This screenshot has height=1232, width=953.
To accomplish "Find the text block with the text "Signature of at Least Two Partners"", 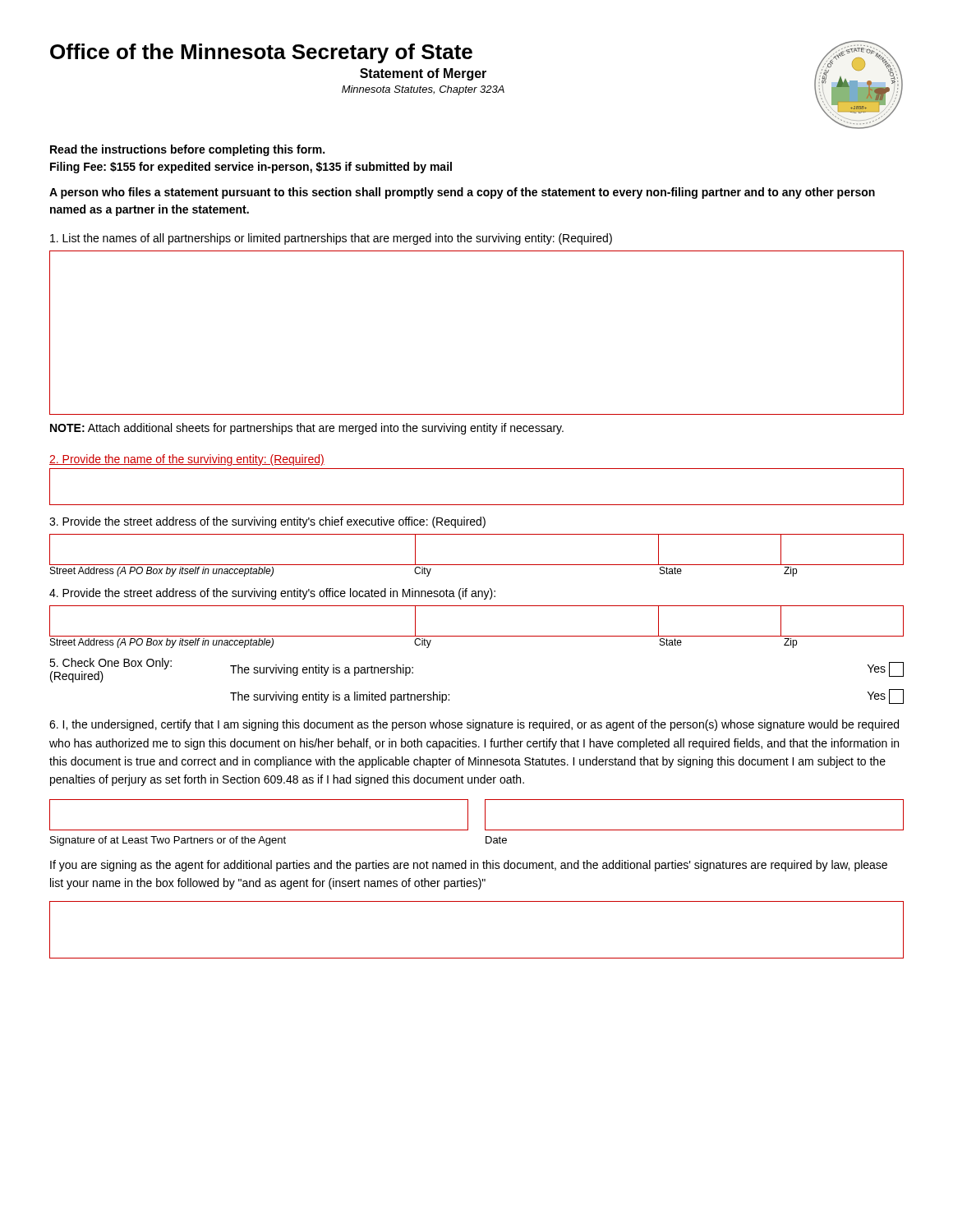I will [x=168, y=840].
